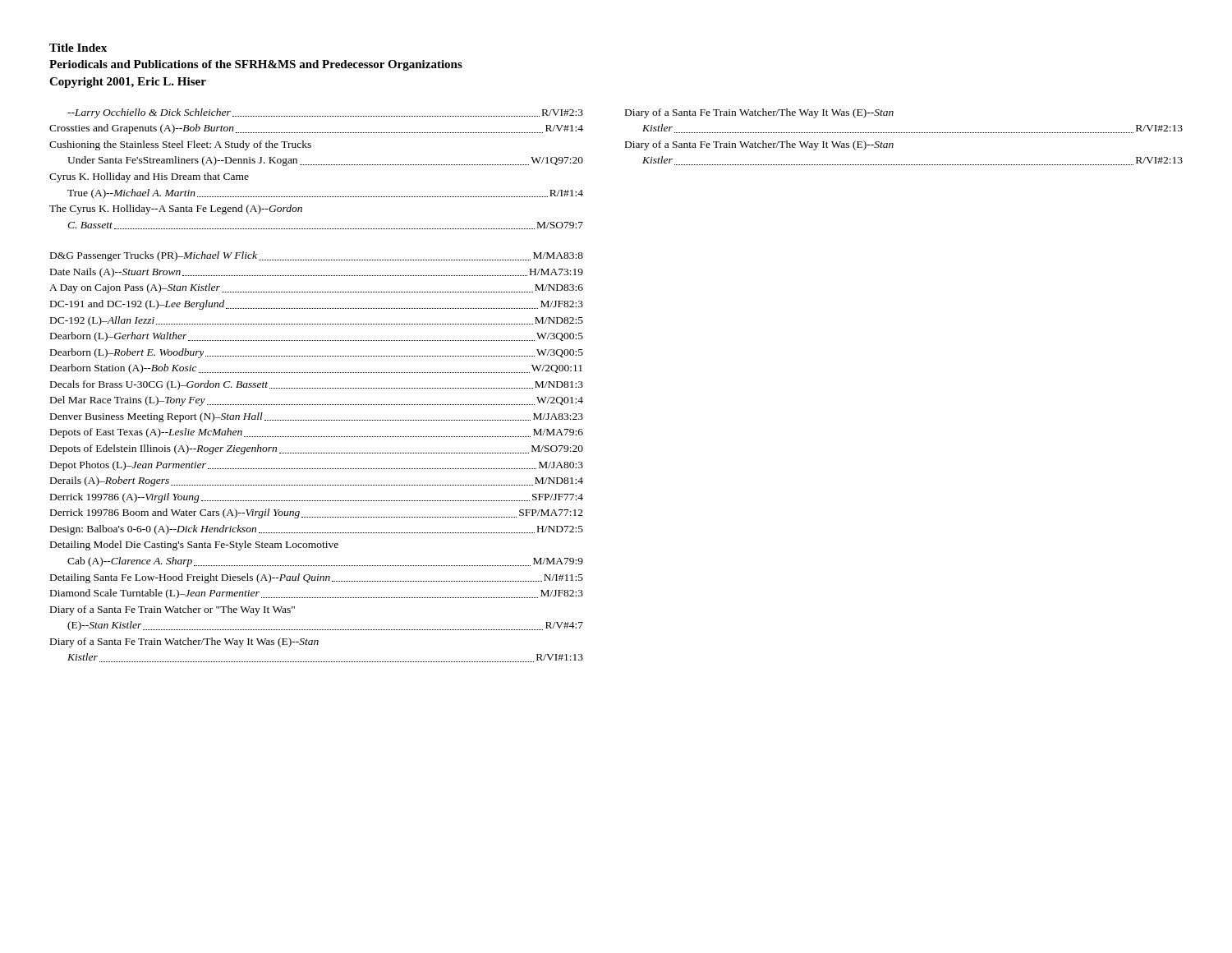The height and width of the screenshot is (953, 1232).
Task: Locate the text "Dearborn (L)–Robert E. Woodbury W/3Q00:5"
Action: [316, 352]
